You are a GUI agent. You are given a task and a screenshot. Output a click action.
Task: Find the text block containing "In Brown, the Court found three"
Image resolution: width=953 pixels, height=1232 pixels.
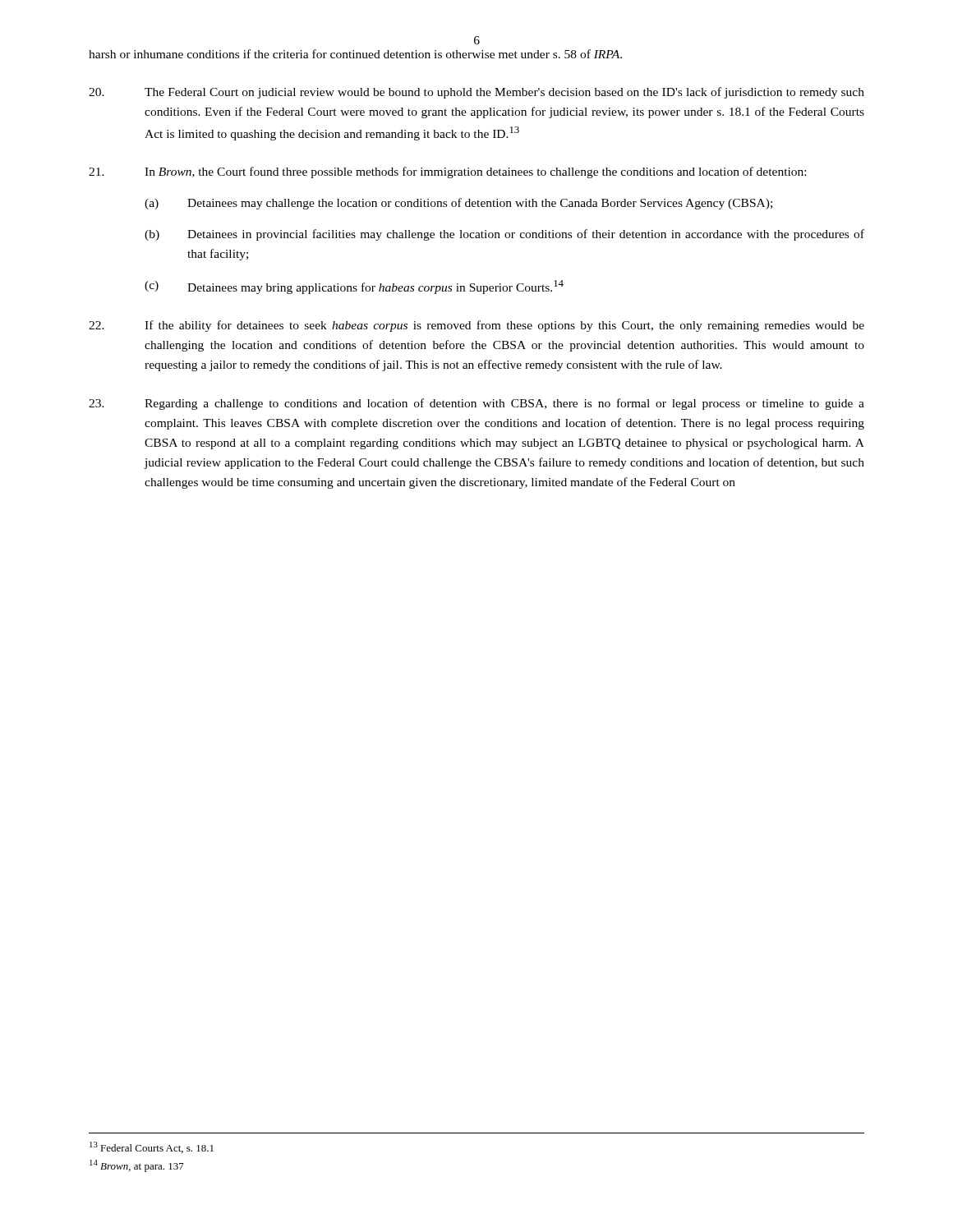point(476,172)
